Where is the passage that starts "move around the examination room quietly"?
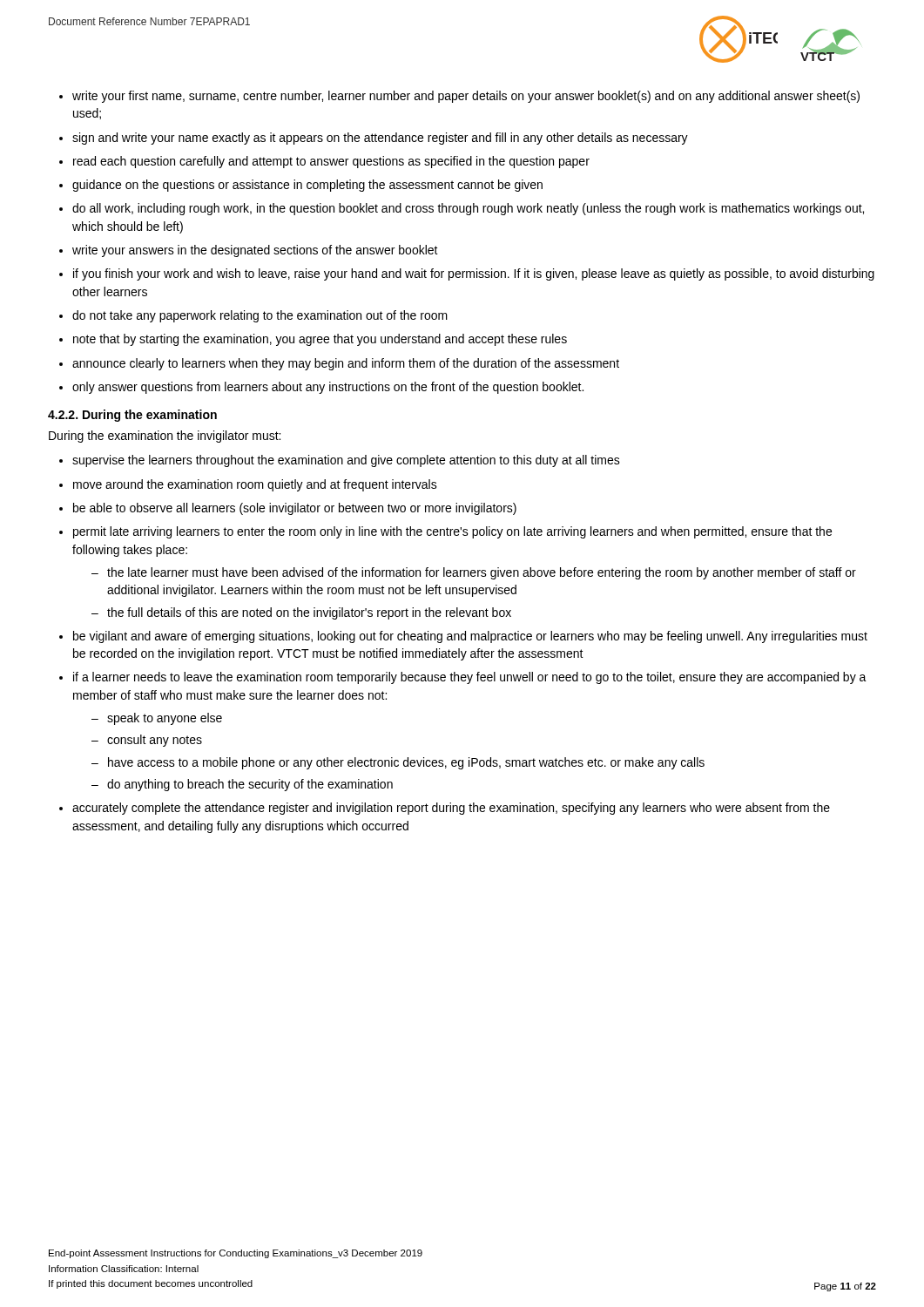 pos(255,485)
